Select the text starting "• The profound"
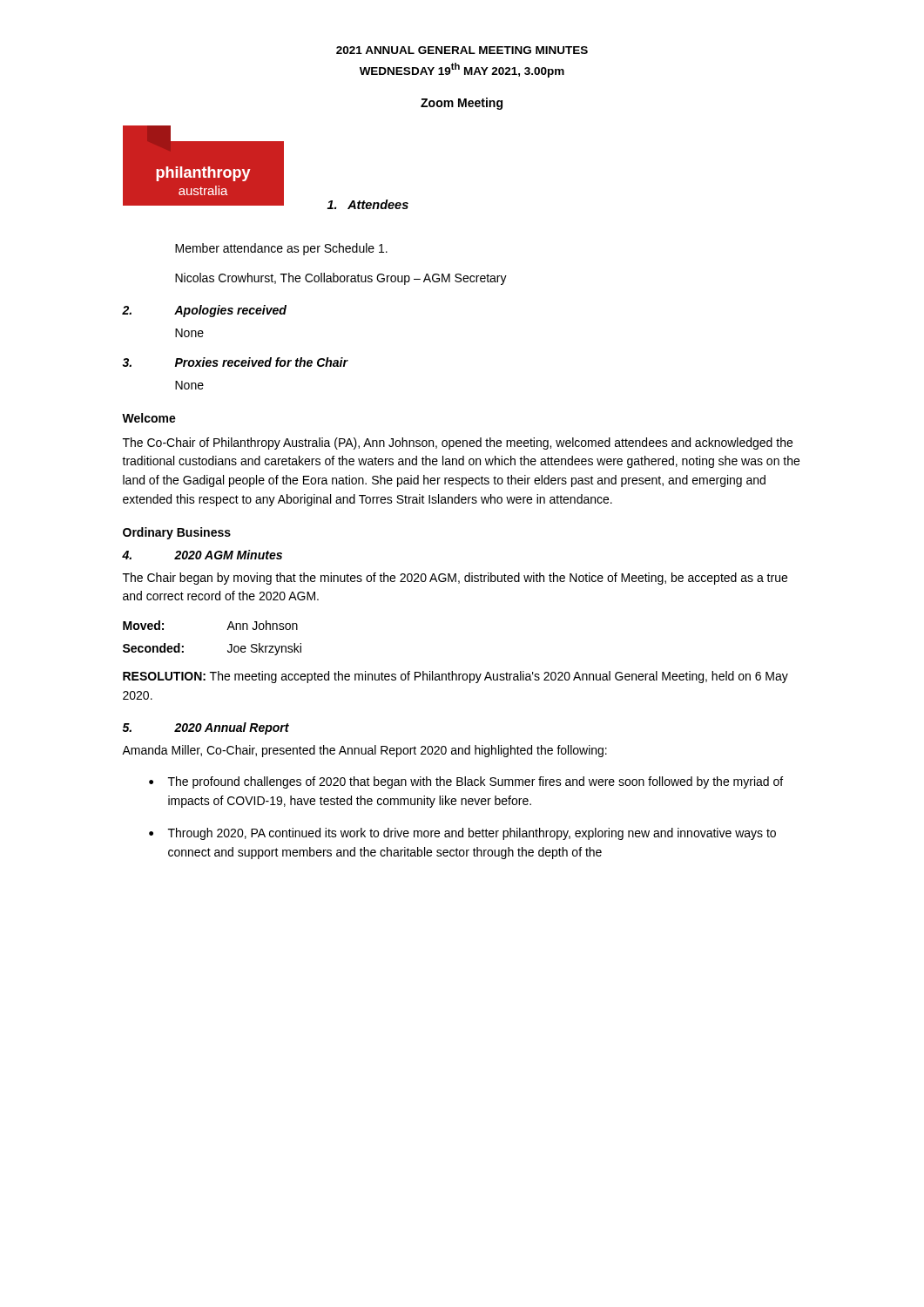The height and width of the screenshot is (1307, 924). coord(475,792)
